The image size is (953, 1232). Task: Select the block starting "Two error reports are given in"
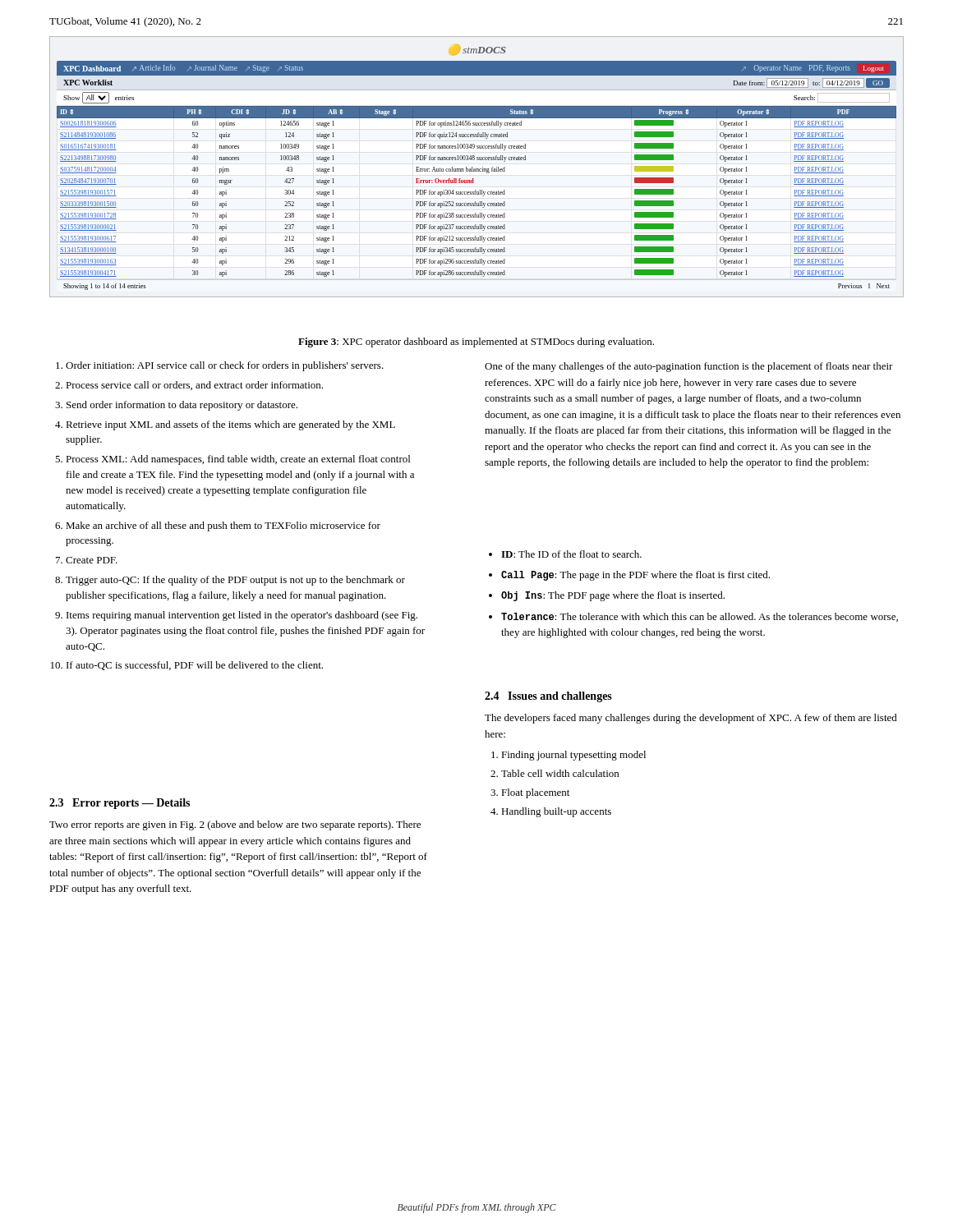(x=238, y=856)
